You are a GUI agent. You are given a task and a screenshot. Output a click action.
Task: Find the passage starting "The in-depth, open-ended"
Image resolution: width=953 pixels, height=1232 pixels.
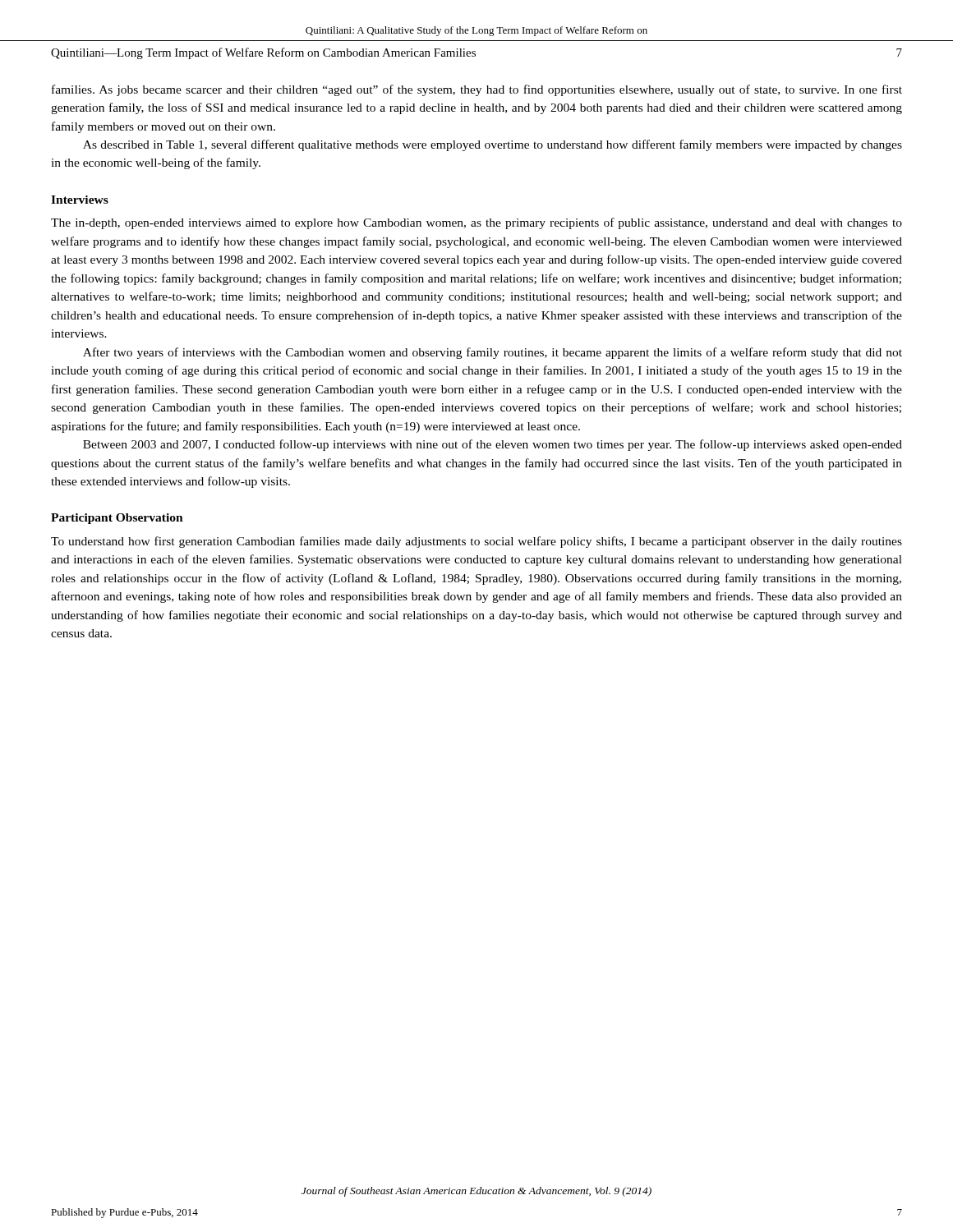476,278
